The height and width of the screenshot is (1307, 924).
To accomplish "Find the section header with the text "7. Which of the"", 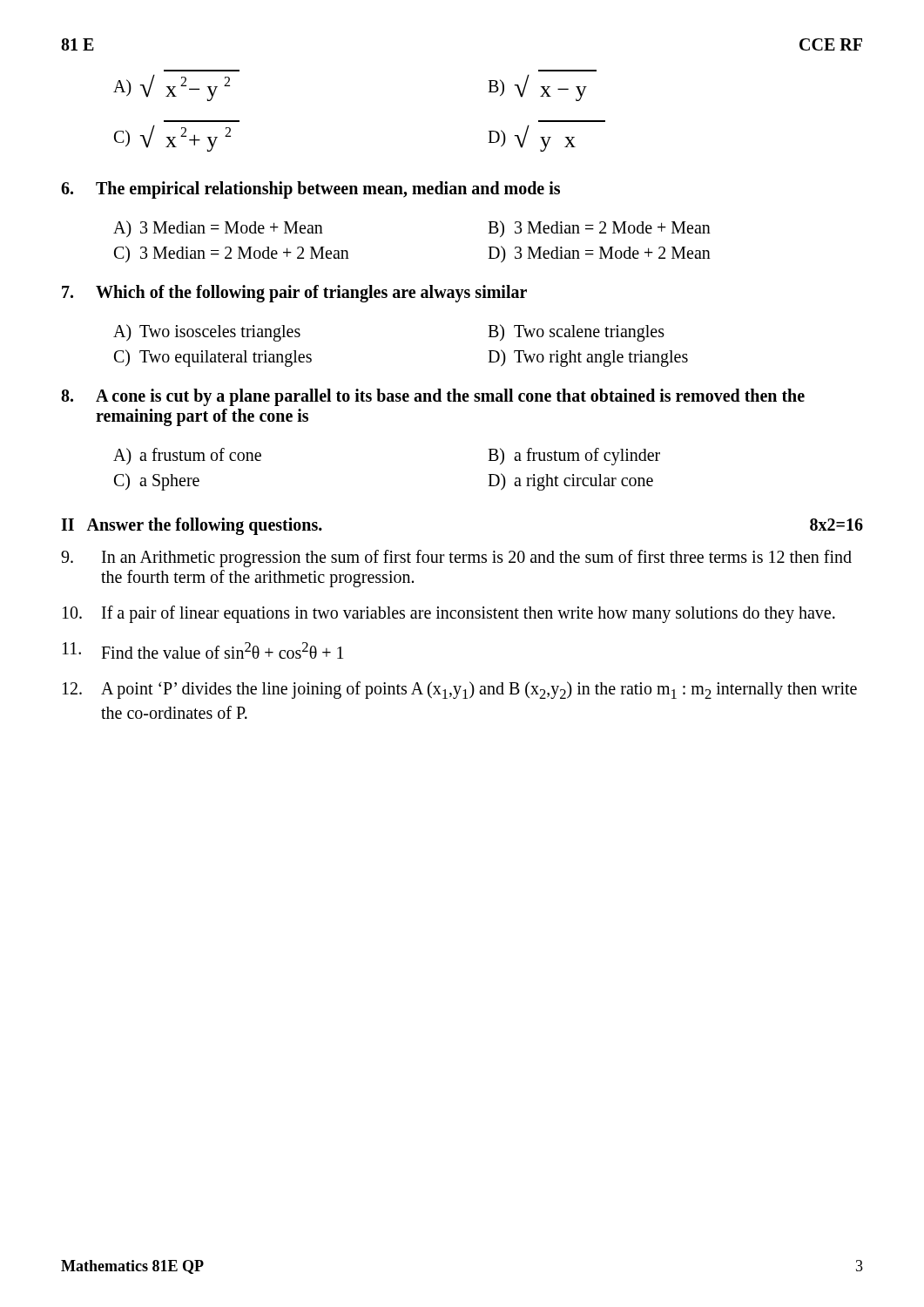I will (x=462, y=292).
